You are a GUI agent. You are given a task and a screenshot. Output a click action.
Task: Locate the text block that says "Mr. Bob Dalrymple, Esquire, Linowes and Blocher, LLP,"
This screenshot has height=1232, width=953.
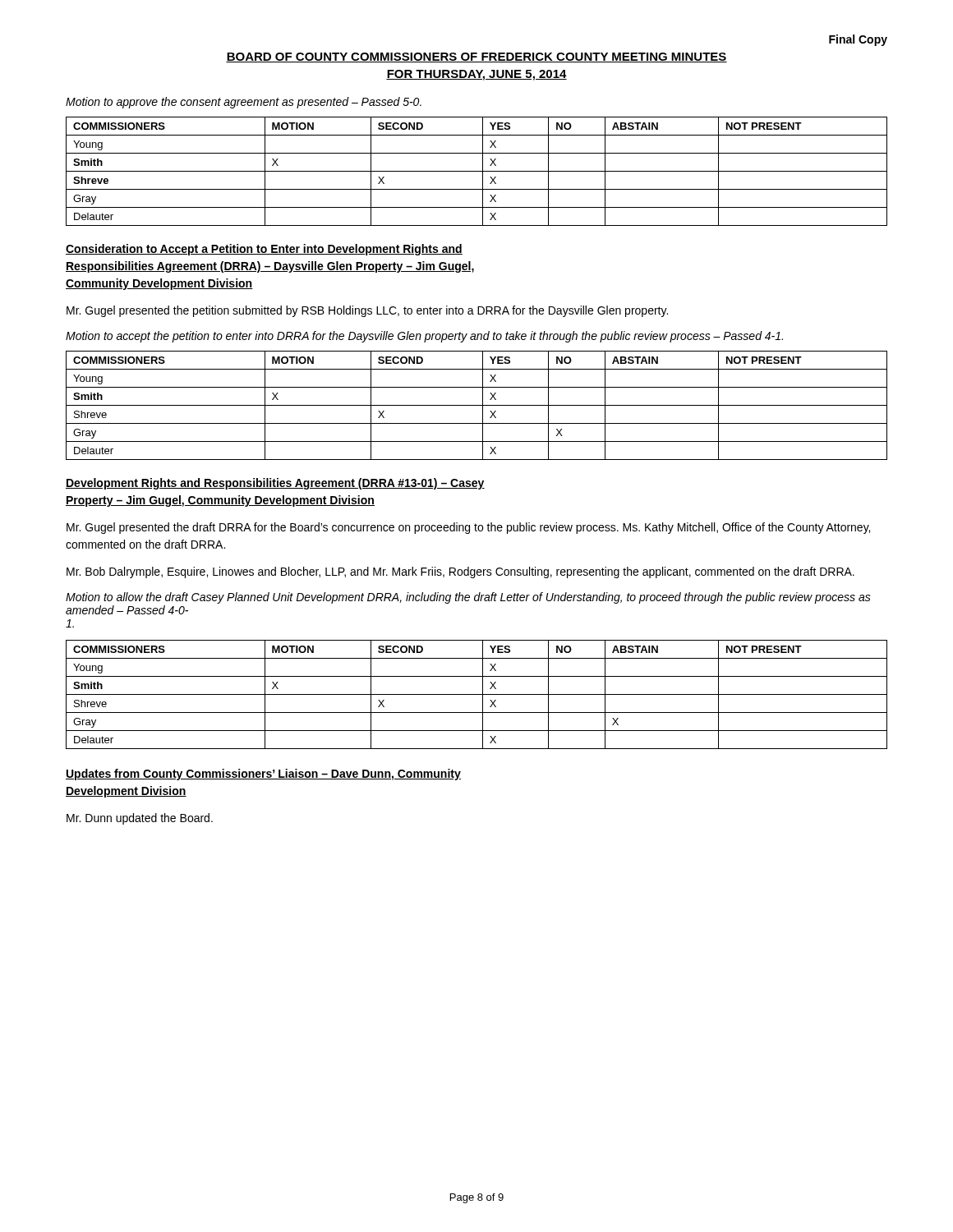coord(460,572)
